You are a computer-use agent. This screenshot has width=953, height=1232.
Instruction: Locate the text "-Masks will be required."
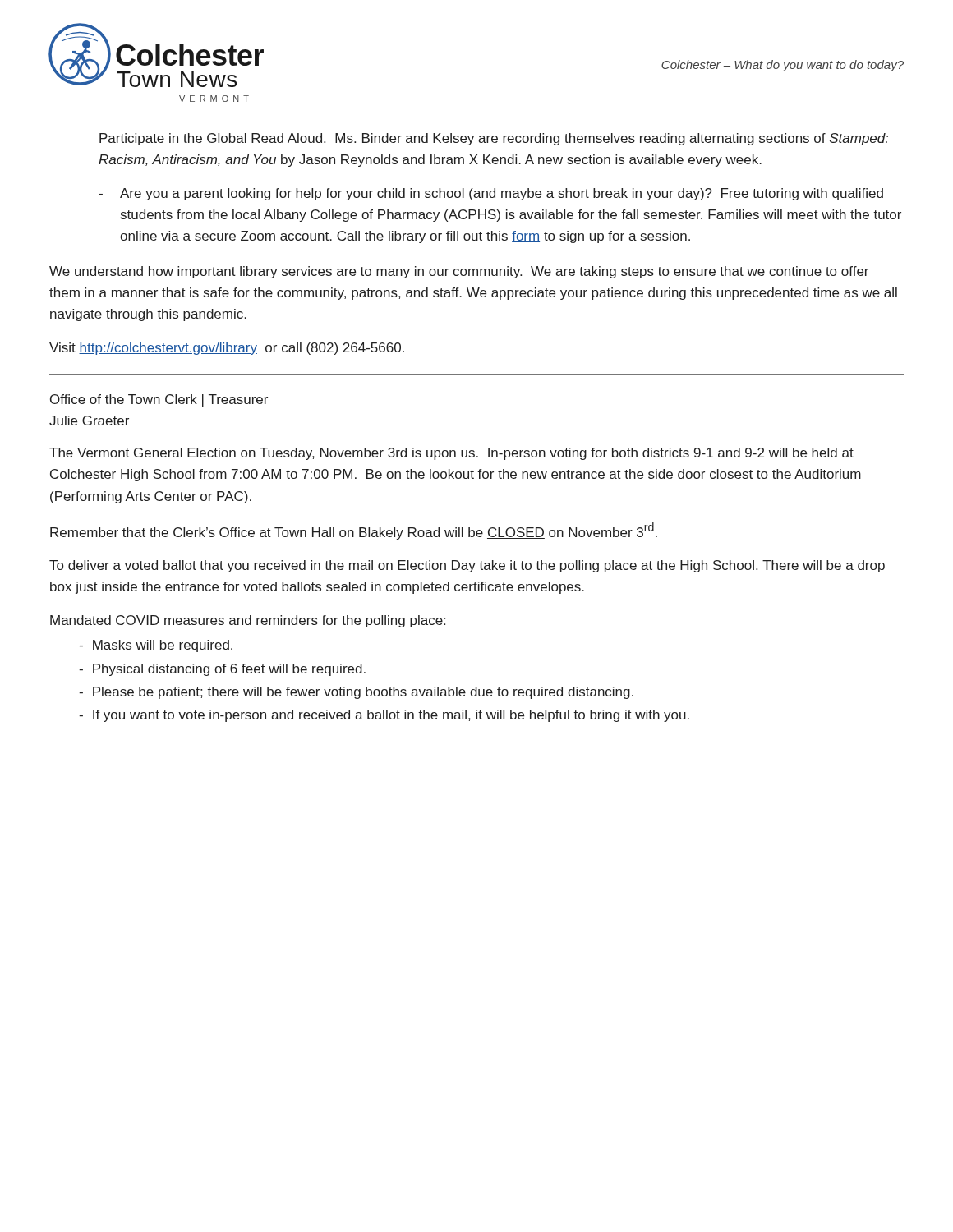tap(156, 646)
